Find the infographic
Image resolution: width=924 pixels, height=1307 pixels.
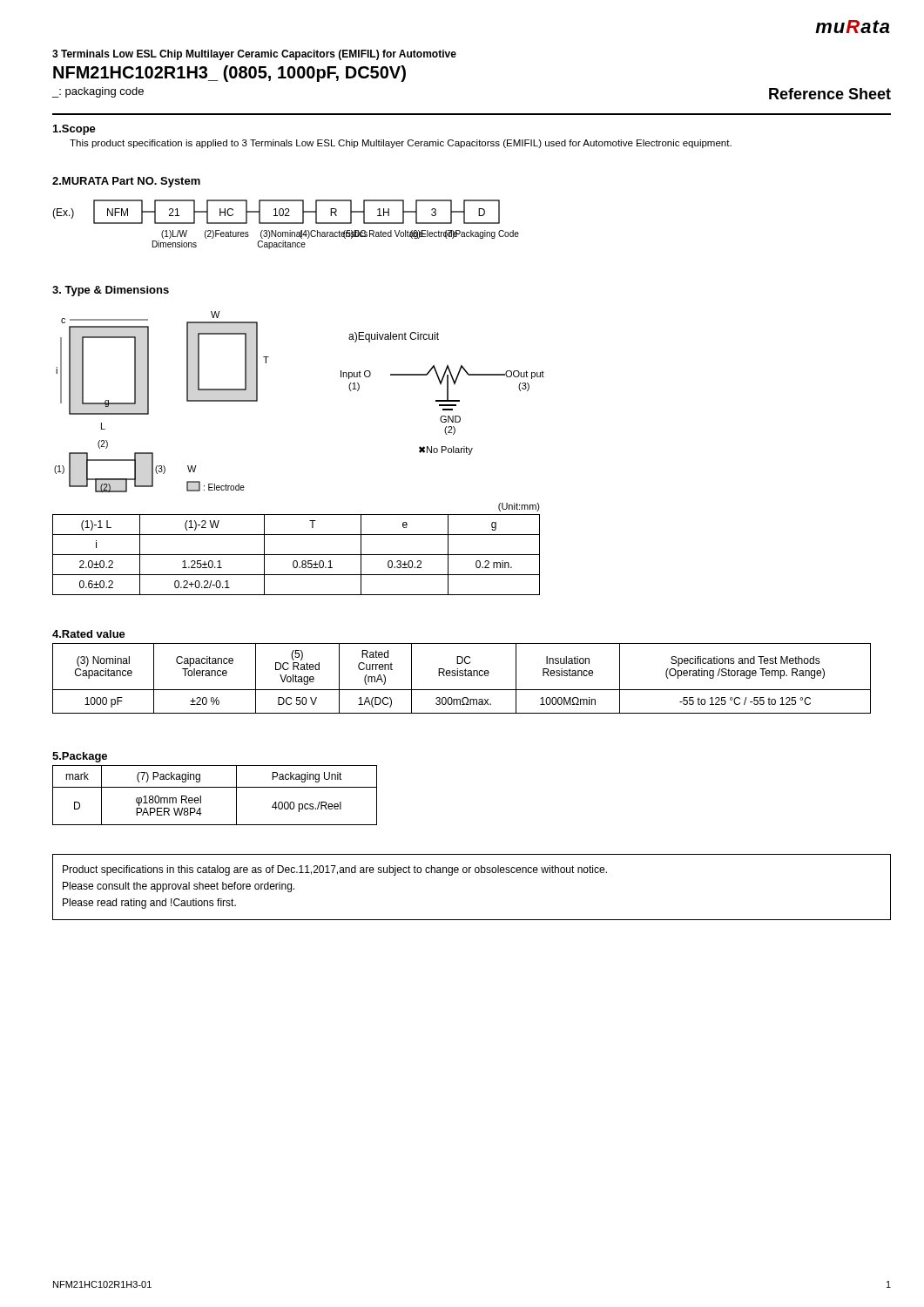(392, 231)
